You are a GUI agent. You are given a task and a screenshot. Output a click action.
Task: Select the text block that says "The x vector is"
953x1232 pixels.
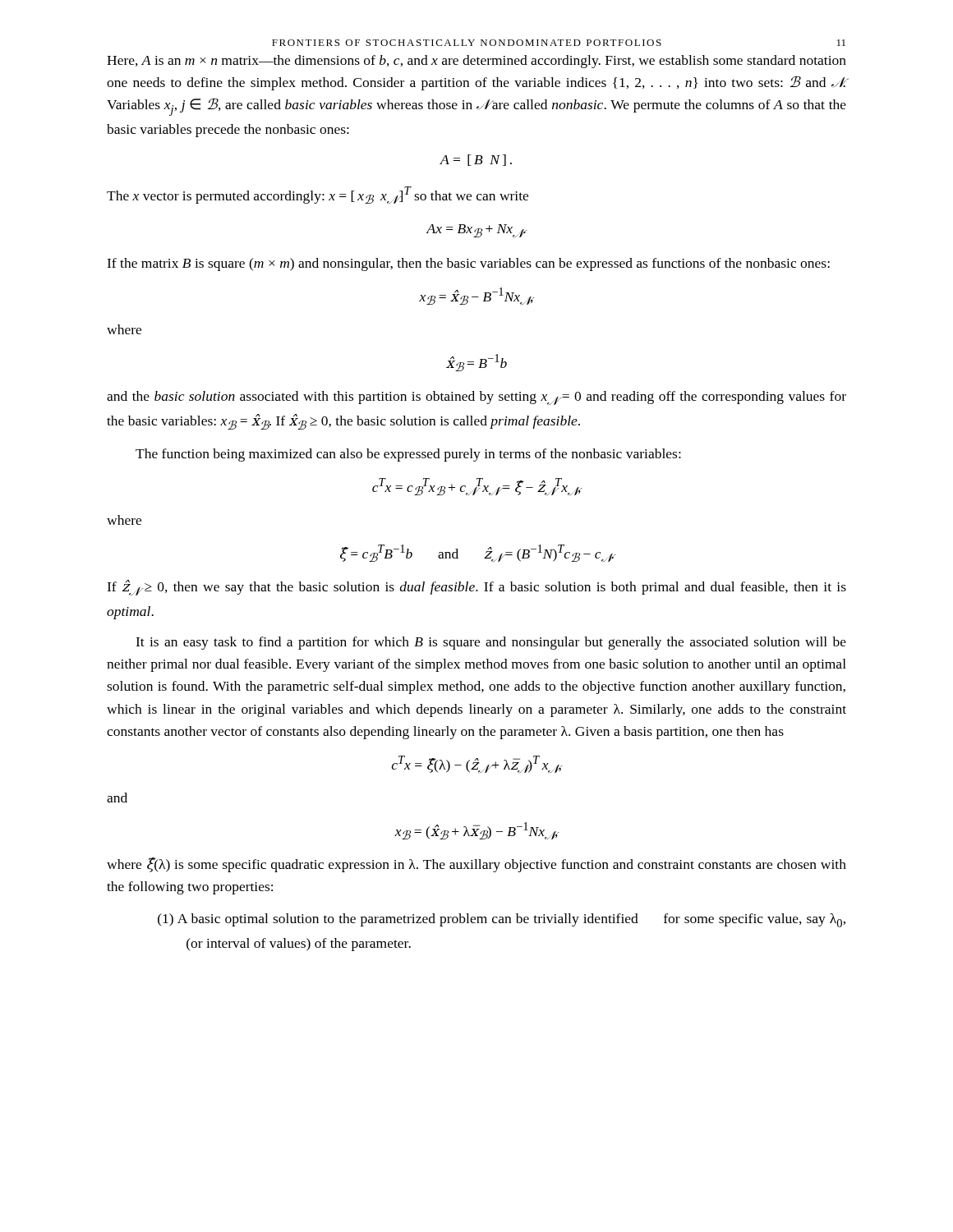(318, 195)
